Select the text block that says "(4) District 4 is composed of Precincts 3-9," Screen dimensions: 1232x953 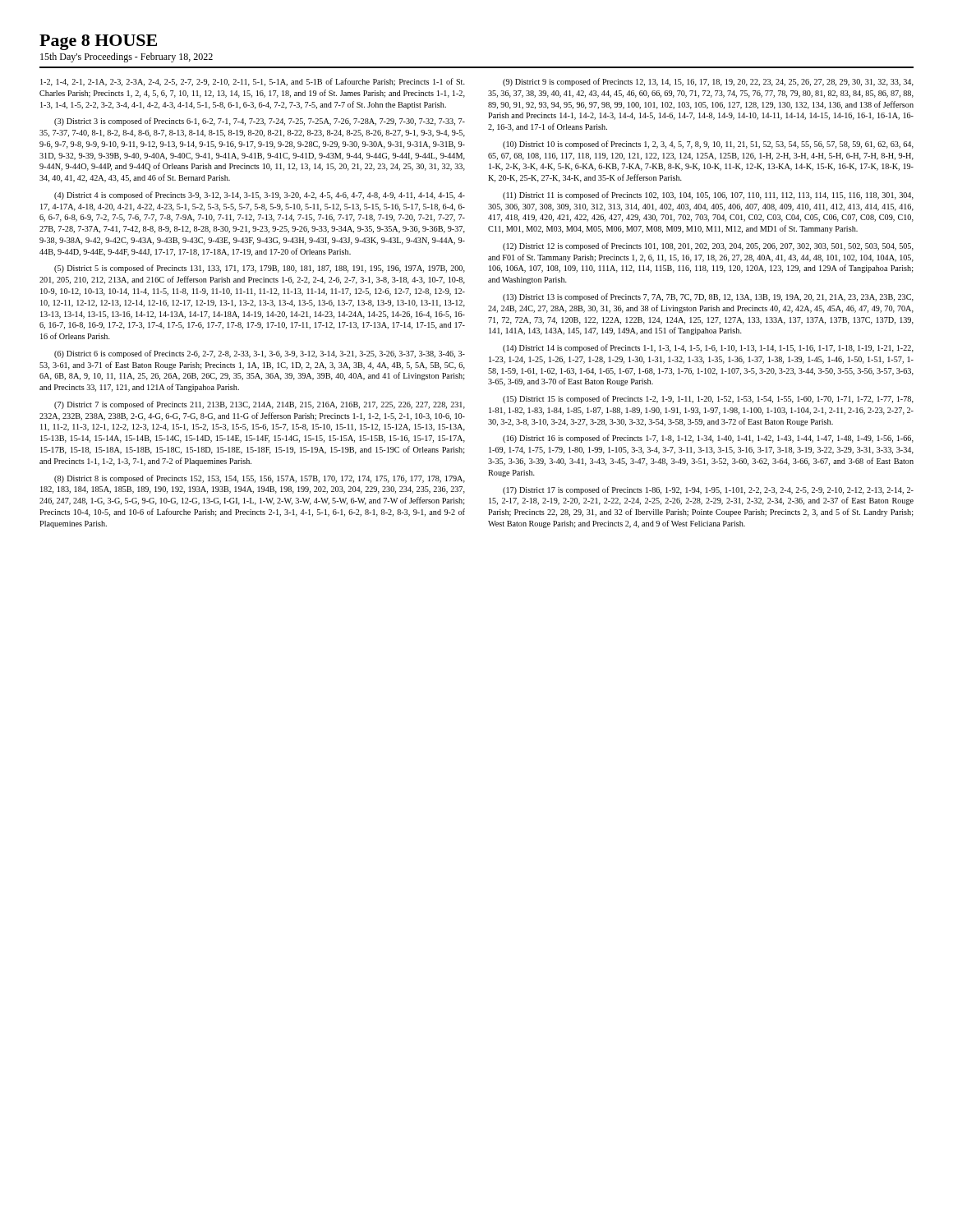[x=252, y=223]
